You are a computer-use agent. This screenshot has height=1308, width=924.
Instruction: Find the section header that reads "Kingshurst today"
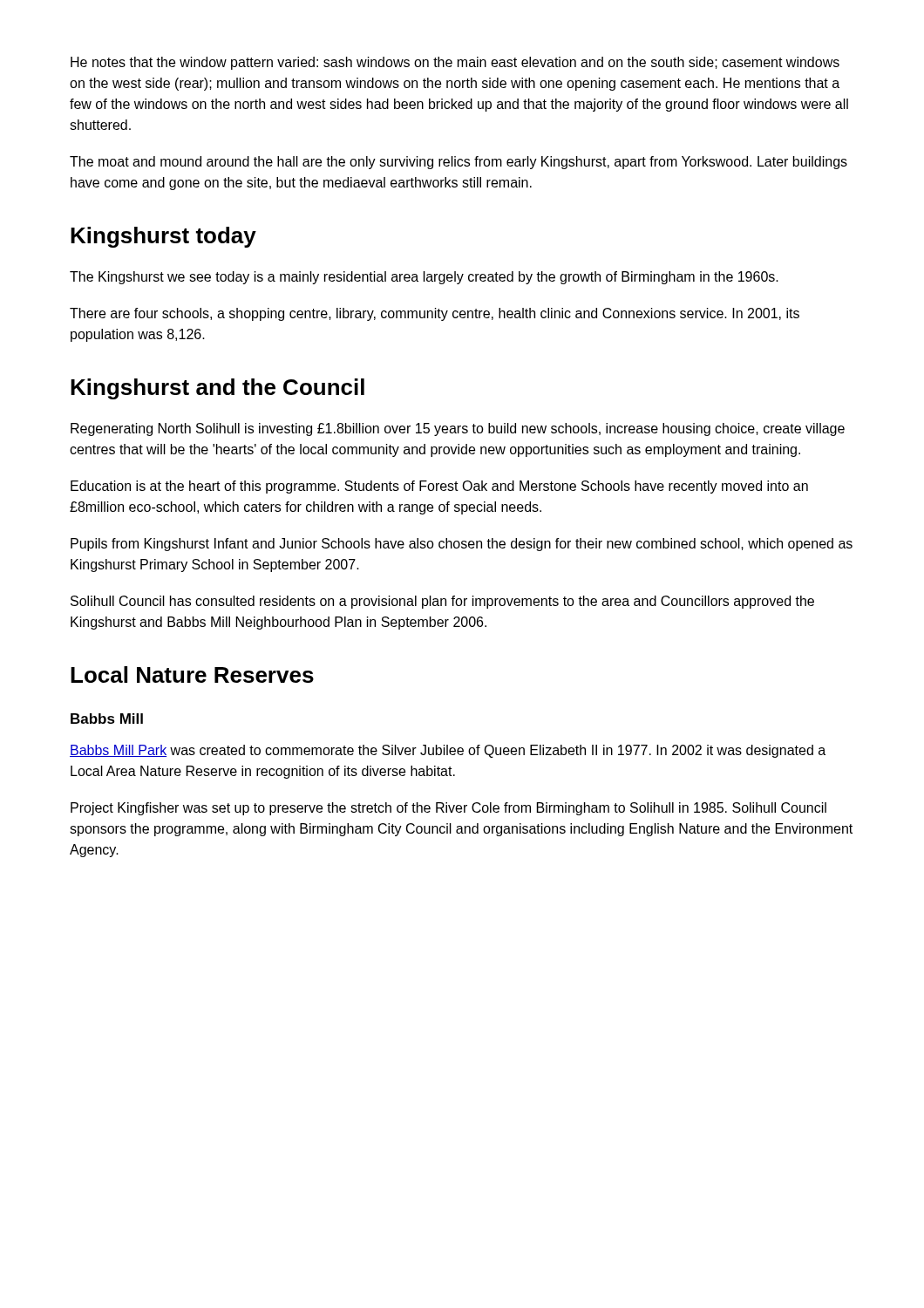click(163, 235)
